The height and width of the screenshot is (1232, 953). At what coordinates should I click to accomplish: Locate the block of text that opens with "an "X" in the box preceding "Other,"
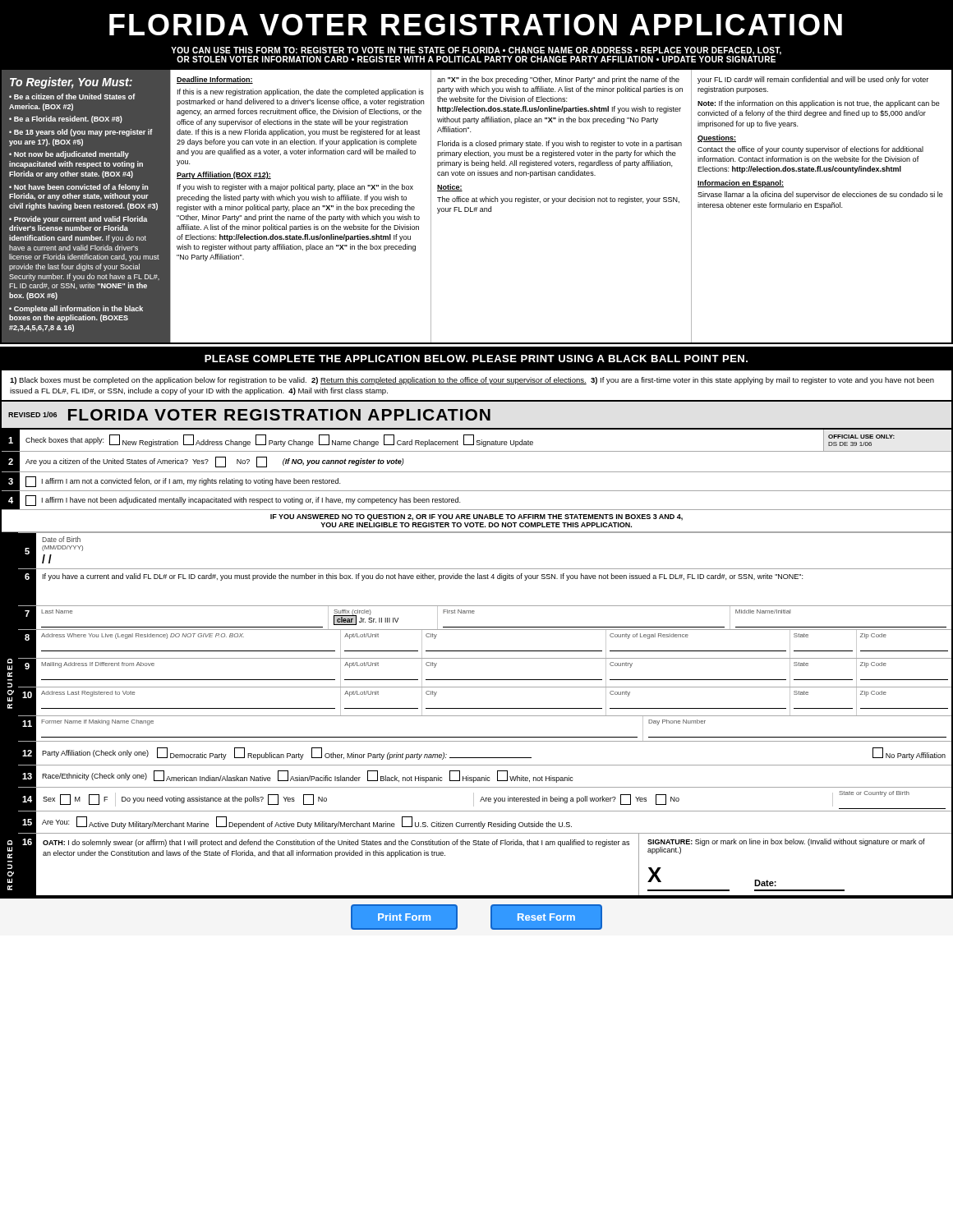point(561,145)
